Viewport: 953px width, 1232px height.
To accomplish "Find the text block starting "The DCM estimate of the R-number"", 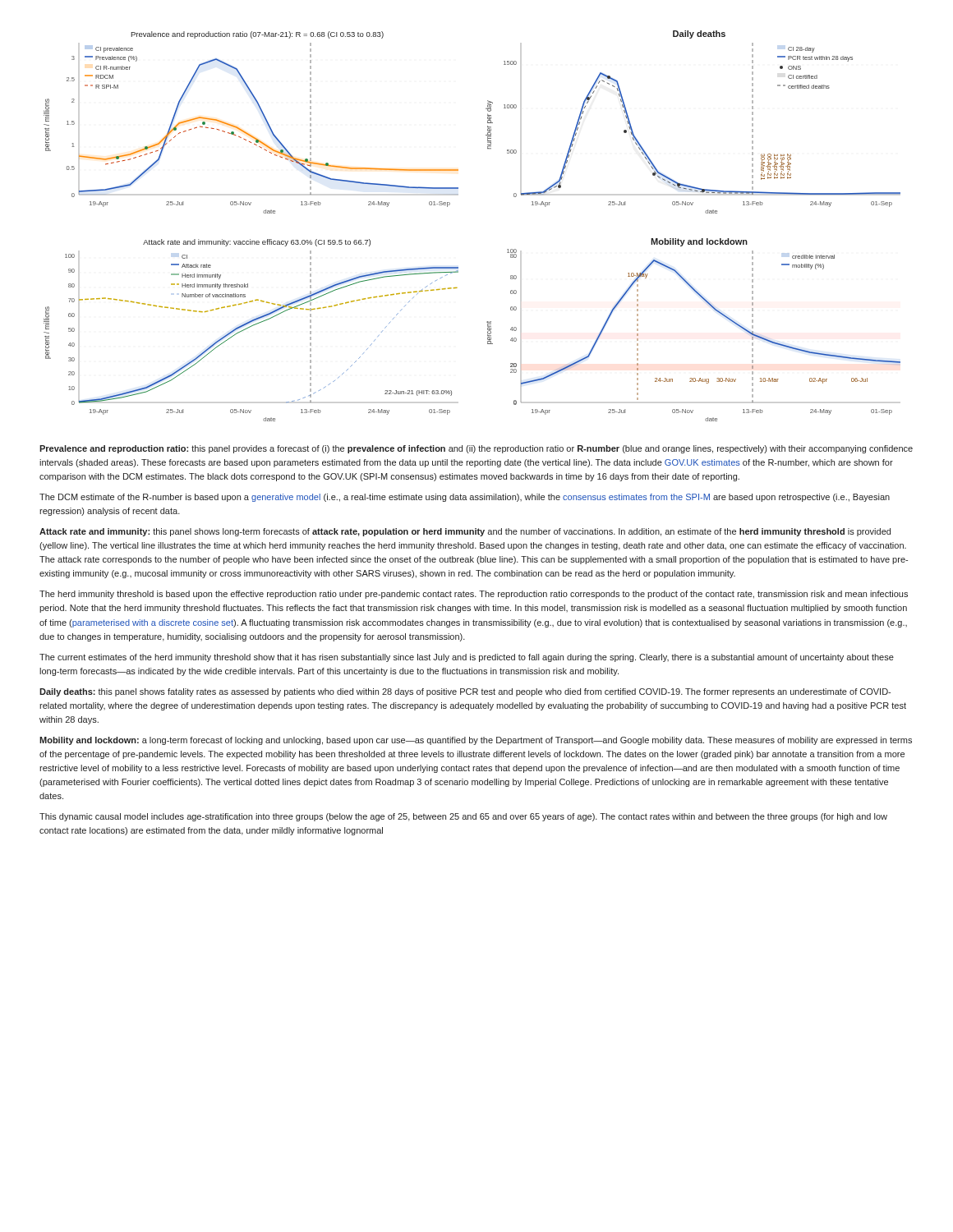I will [x=476, y=504].
